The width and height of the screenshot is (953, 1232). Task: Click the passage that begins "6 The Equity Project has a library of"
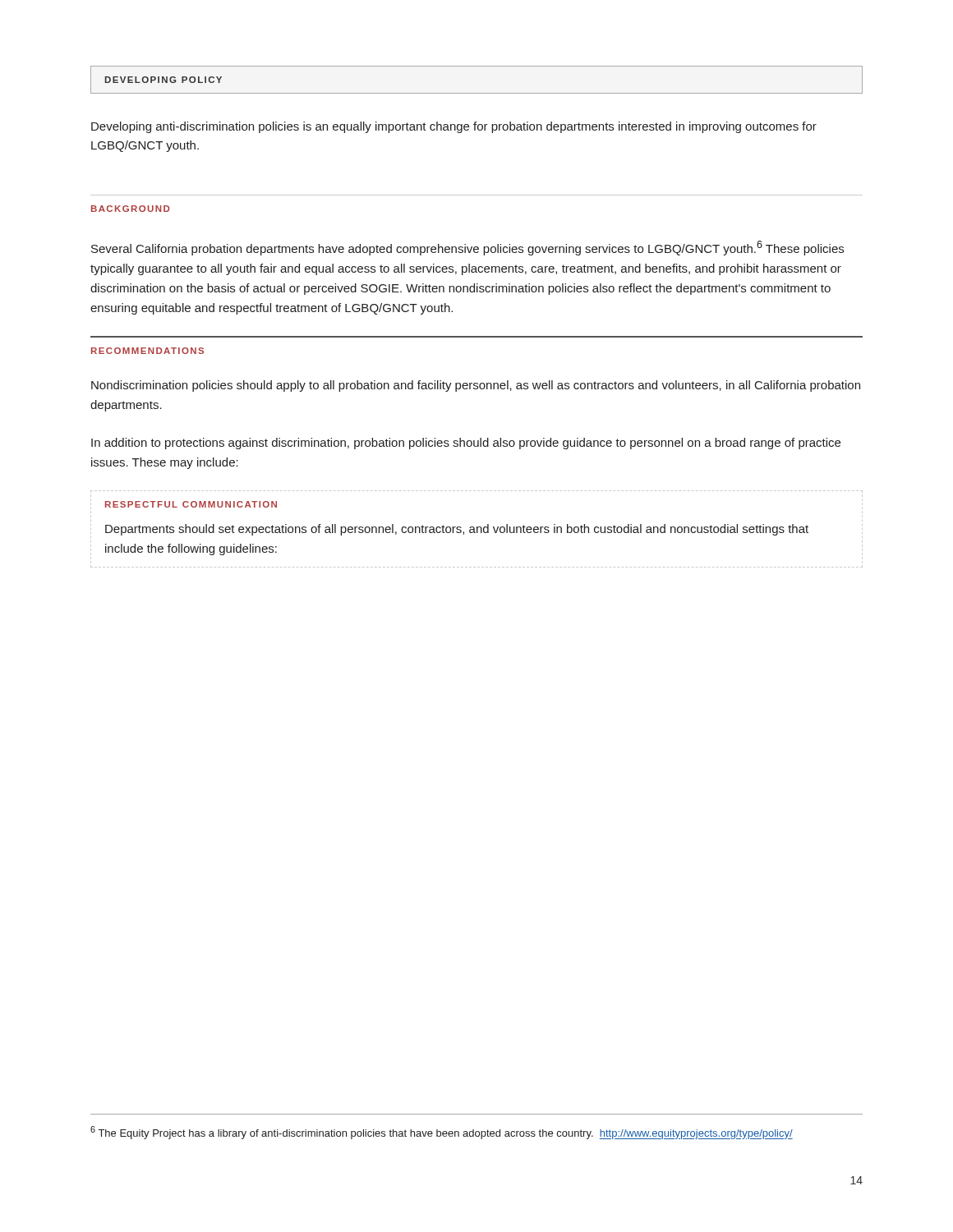441,1132
